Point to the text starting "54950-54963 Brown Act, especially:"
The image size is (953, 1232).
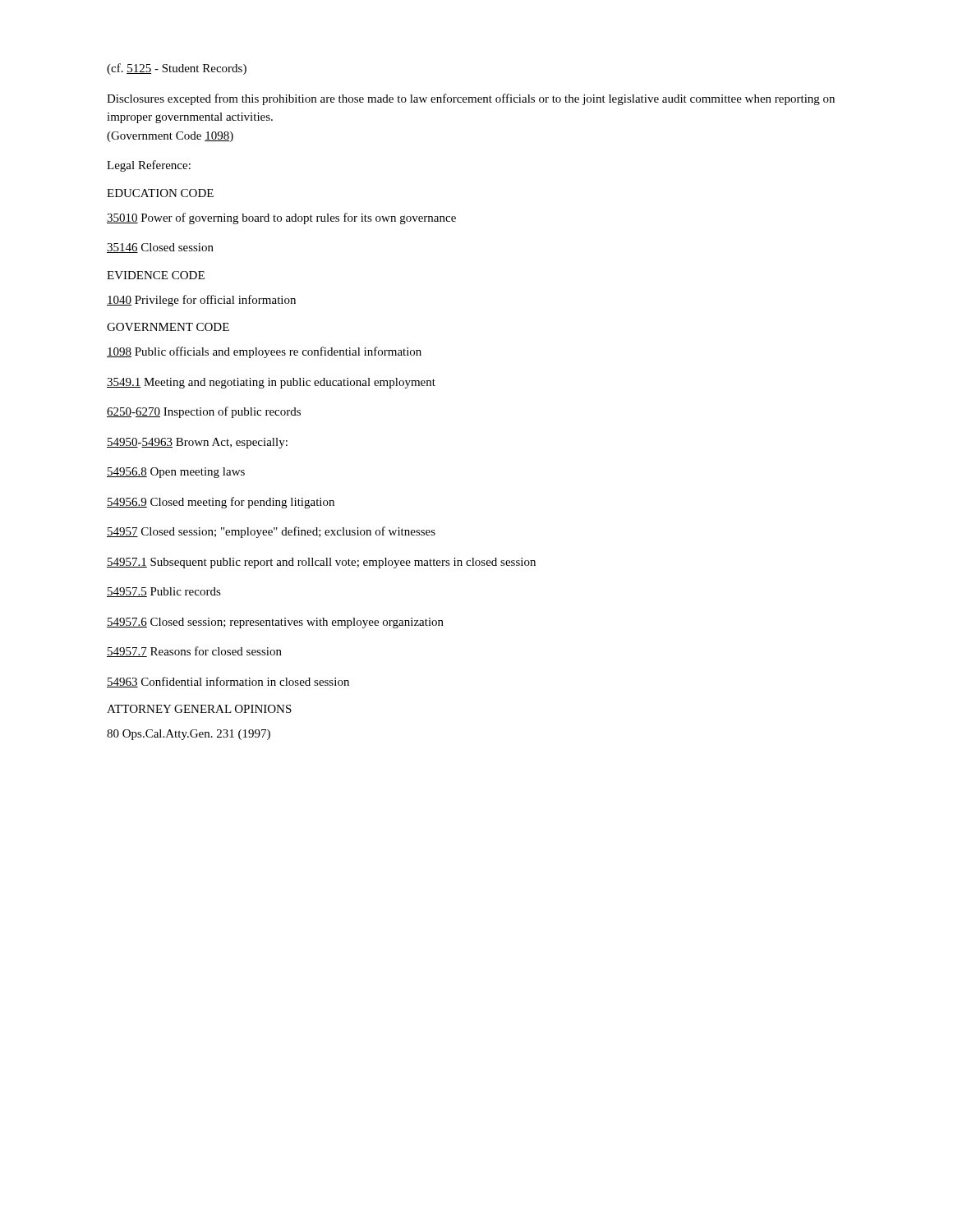point(198,441)
